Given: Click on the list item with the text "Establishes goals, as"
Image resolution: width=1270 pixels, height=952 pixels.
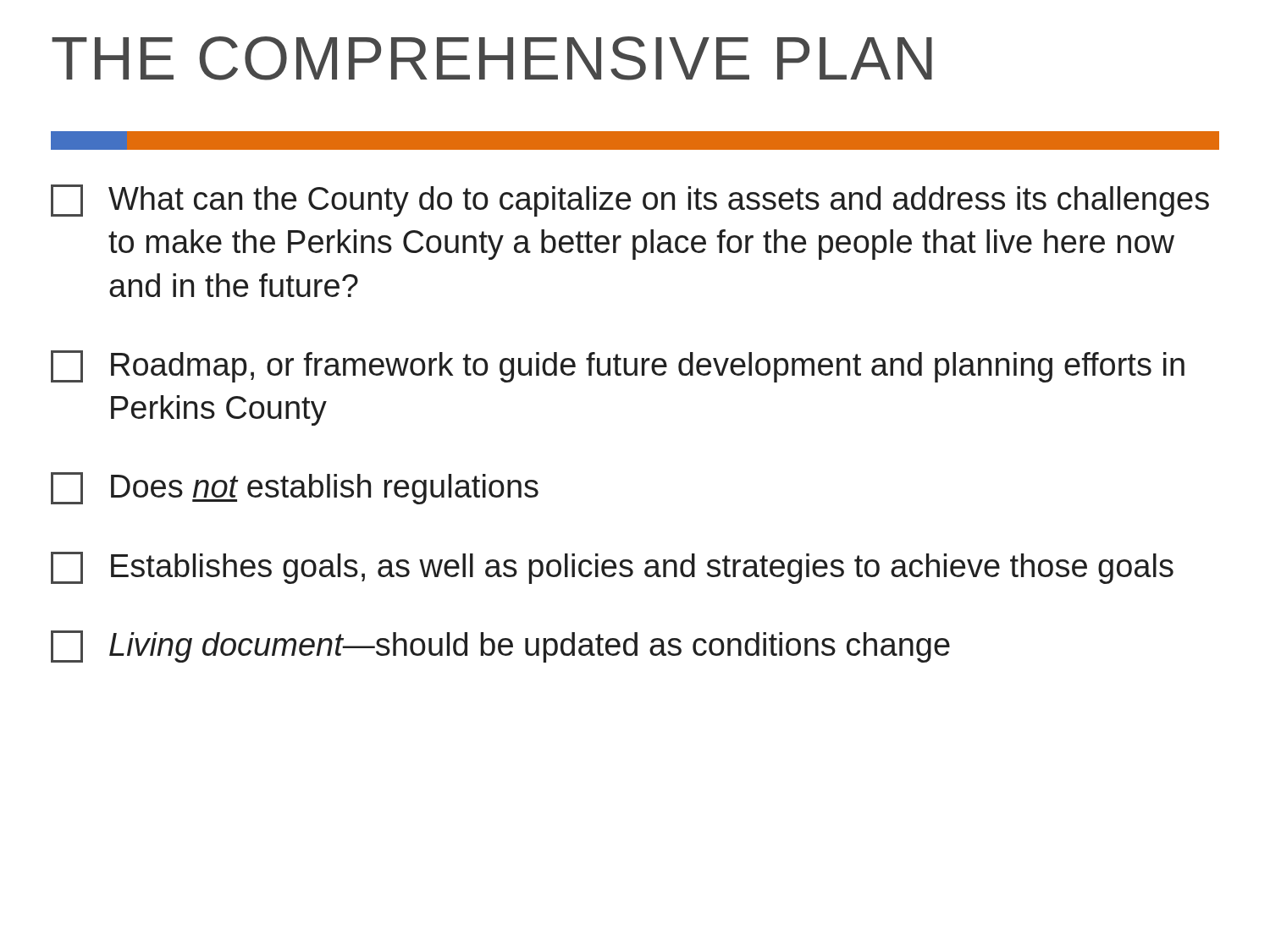Looking at the screenshot, I should point(613,566).
